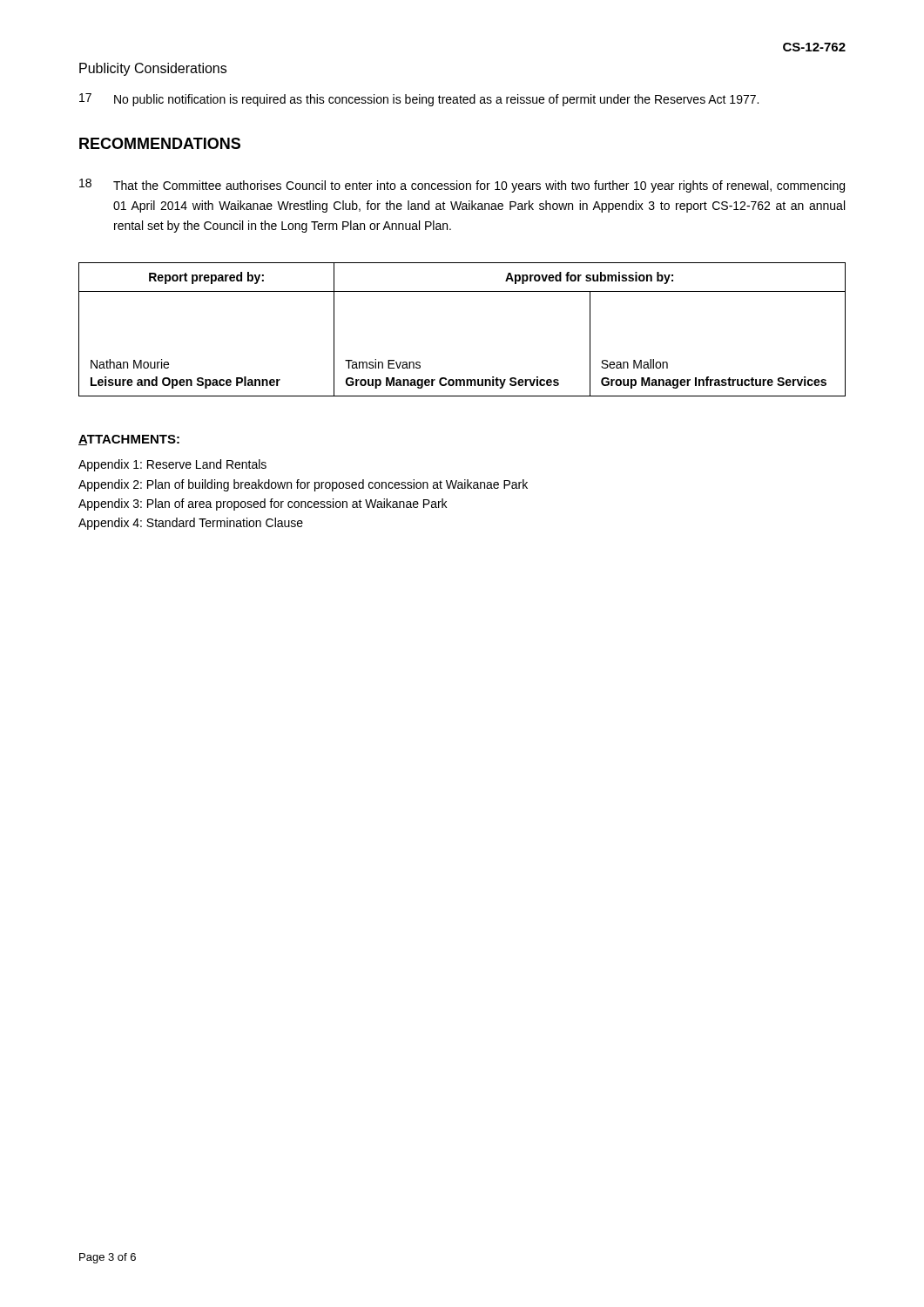Image resolution: width=924 pixels, height=1307 pixels.
Task: Point to the passage starting "Appendix 1: Reserve Land Rentals"
Action: (x=173, y=465)
